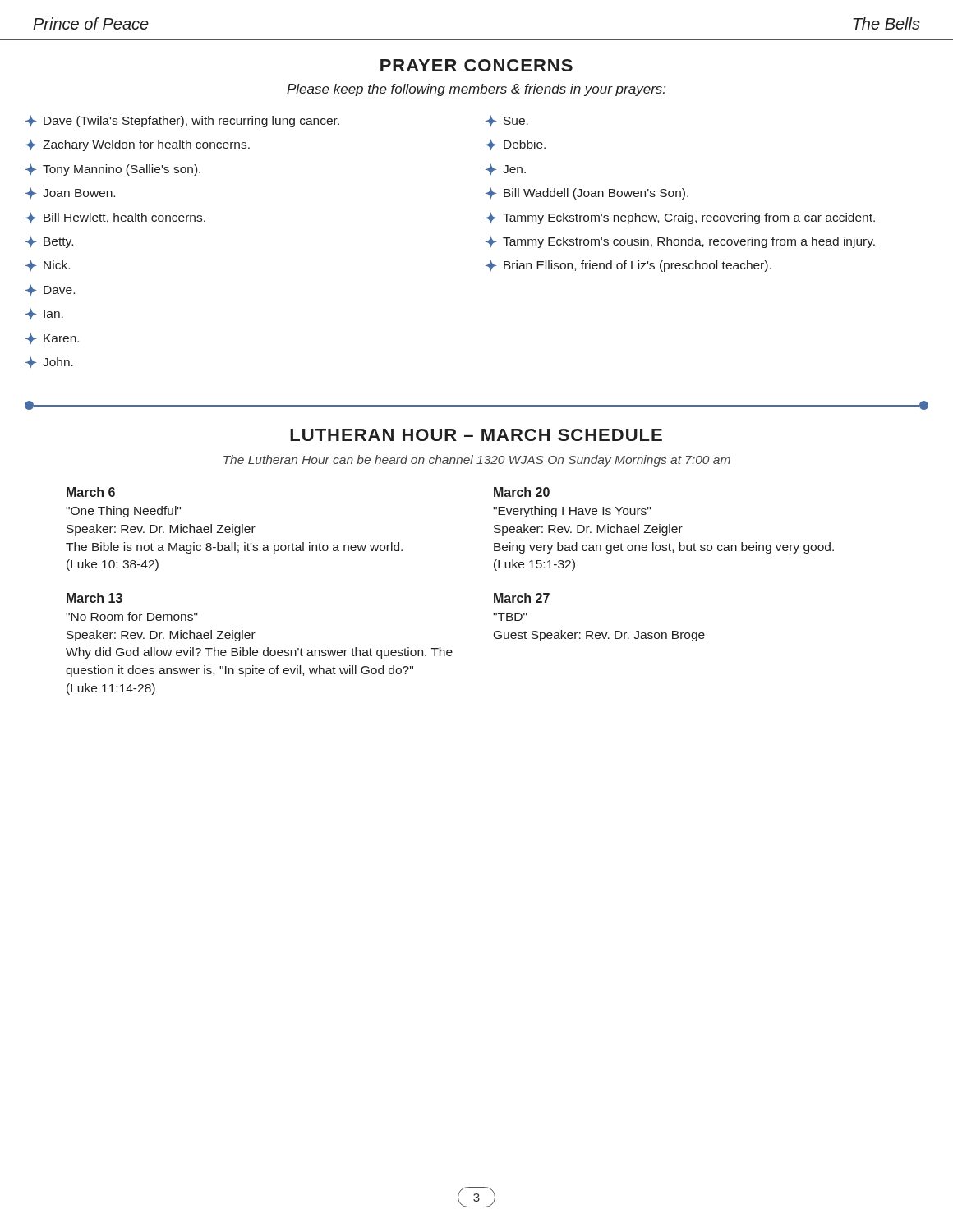
Task: Find "✦ Nick." on this page
Action: 48,267
